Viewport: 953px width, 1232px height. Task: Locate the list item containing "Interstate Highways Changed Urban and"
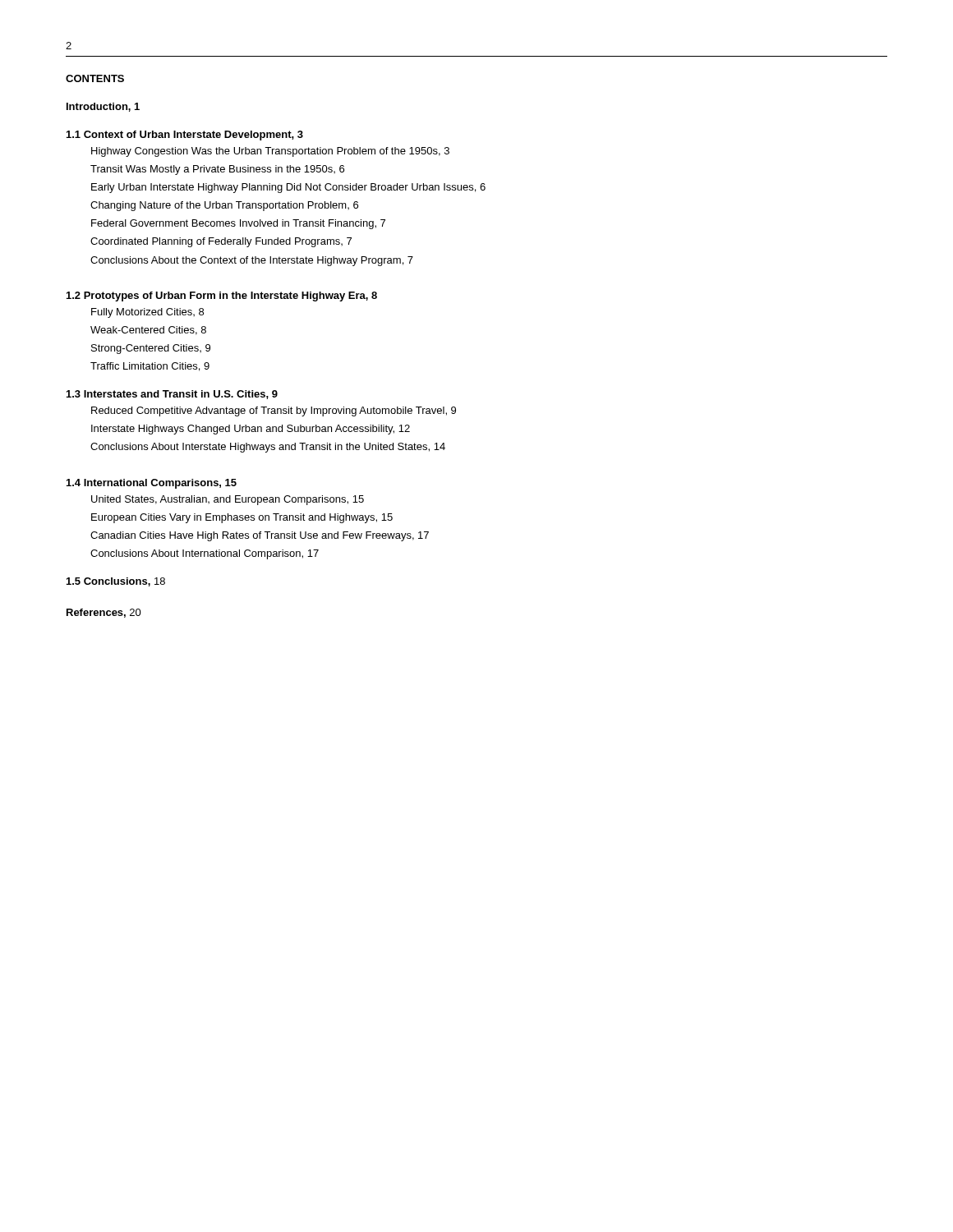click(x=250, y=428)
